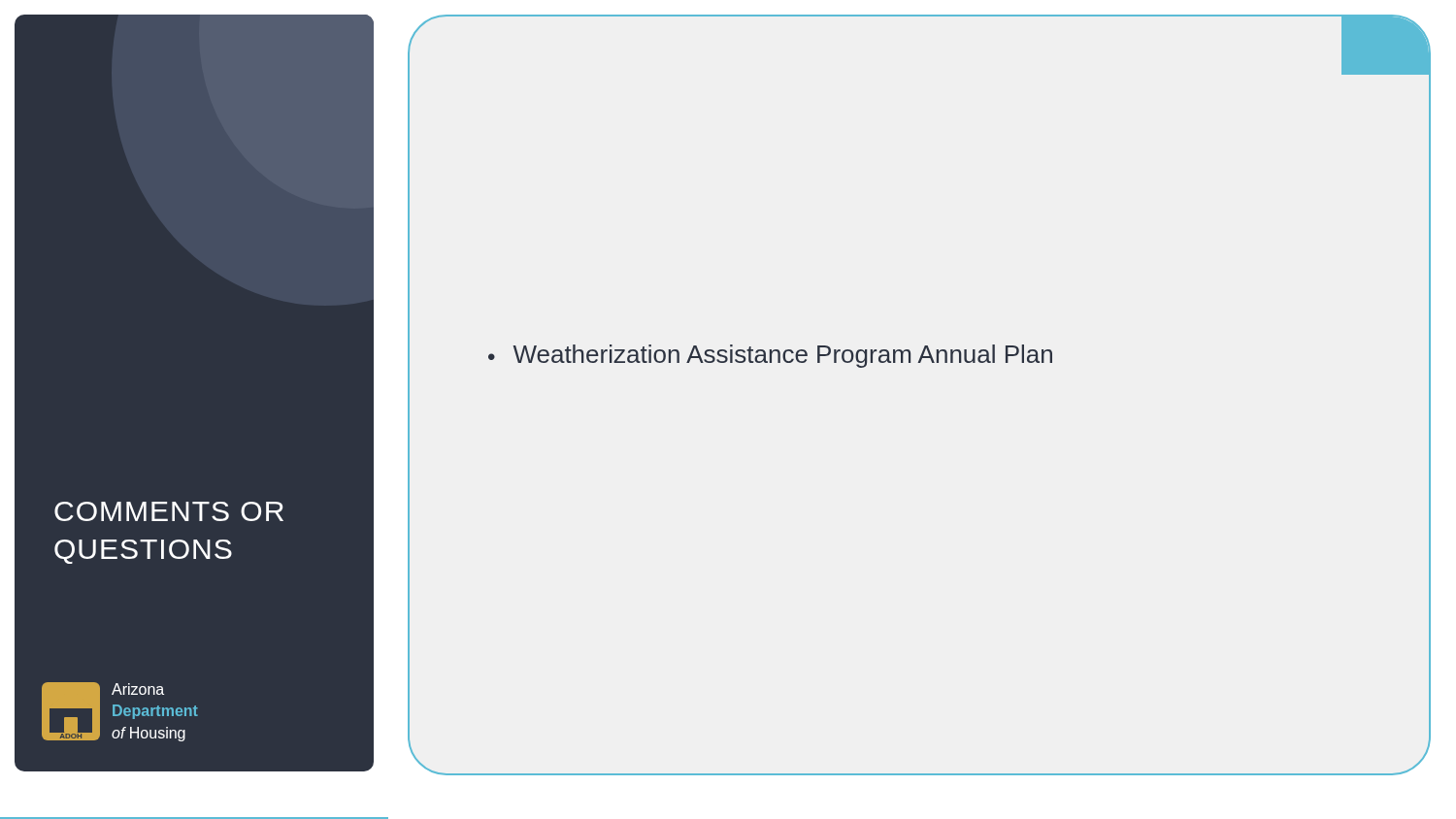Screen dimensions: 819x1456
Task: Click the passage that begins "• Weatherization Assistance Program Annual"
Action: click(x=771, y=355)
